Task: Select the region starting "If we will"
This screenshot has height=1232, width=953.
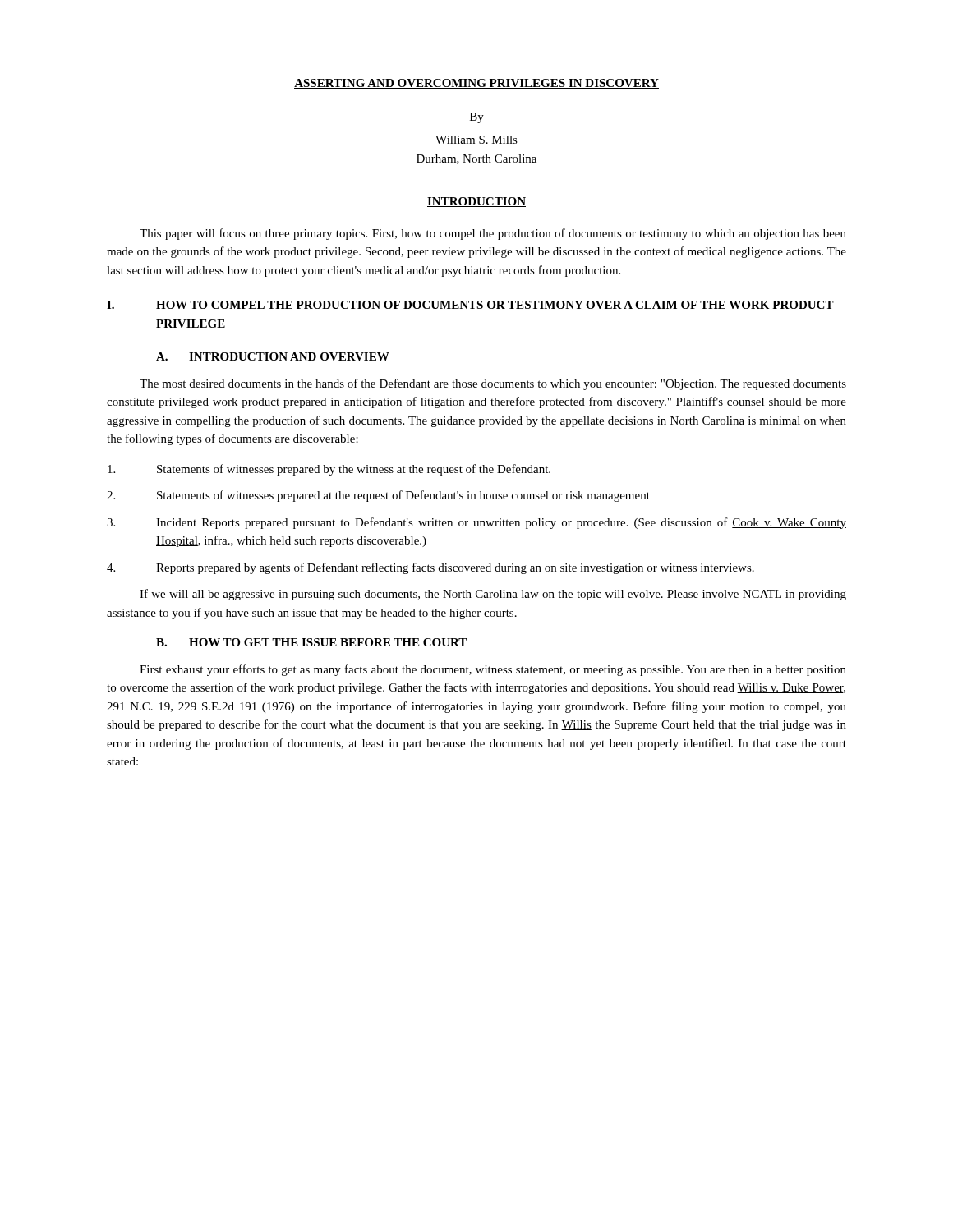Action: (476, 603)
